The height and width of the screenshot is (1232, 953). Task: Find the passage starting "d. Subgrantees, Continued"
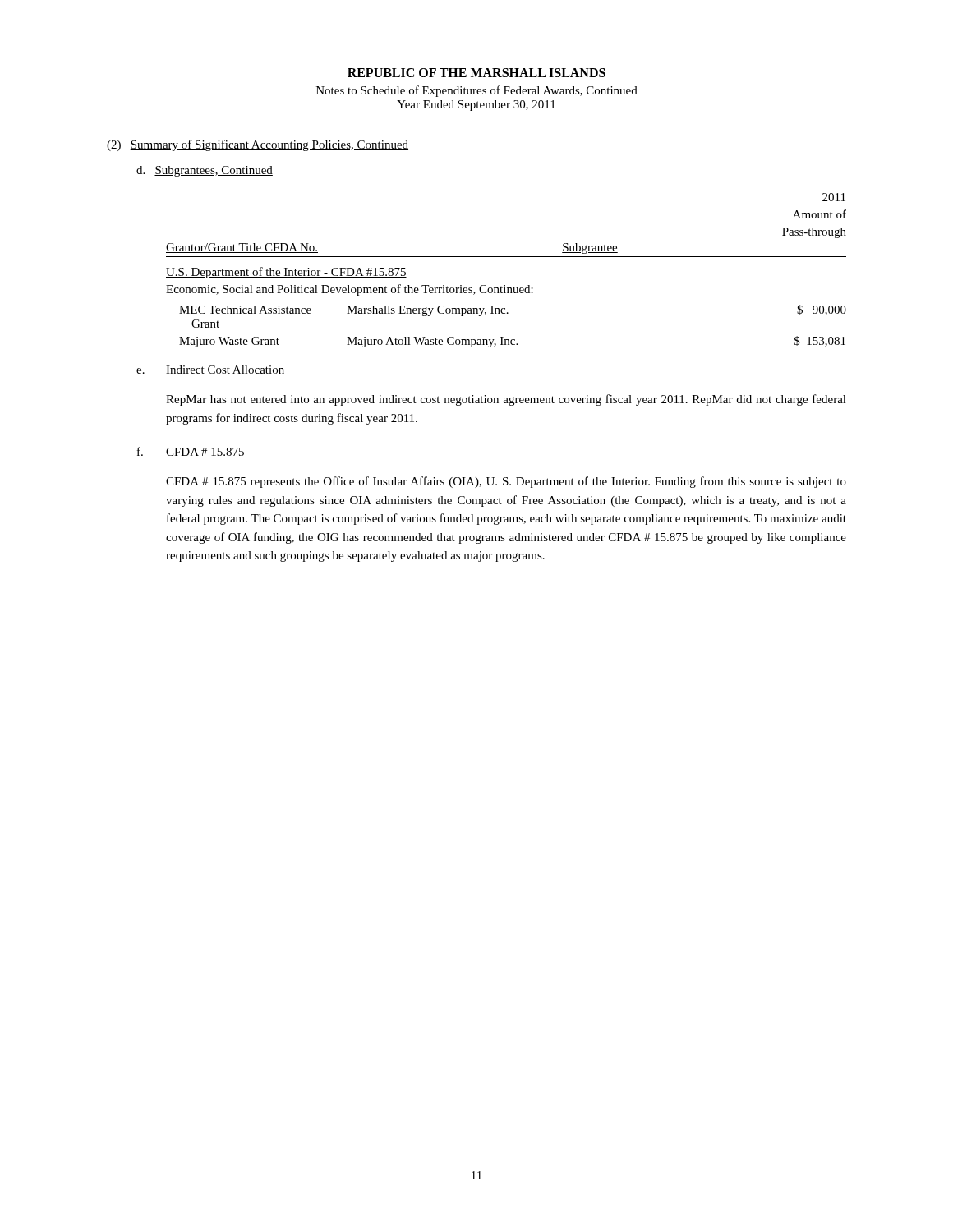(x=205, y=170)
